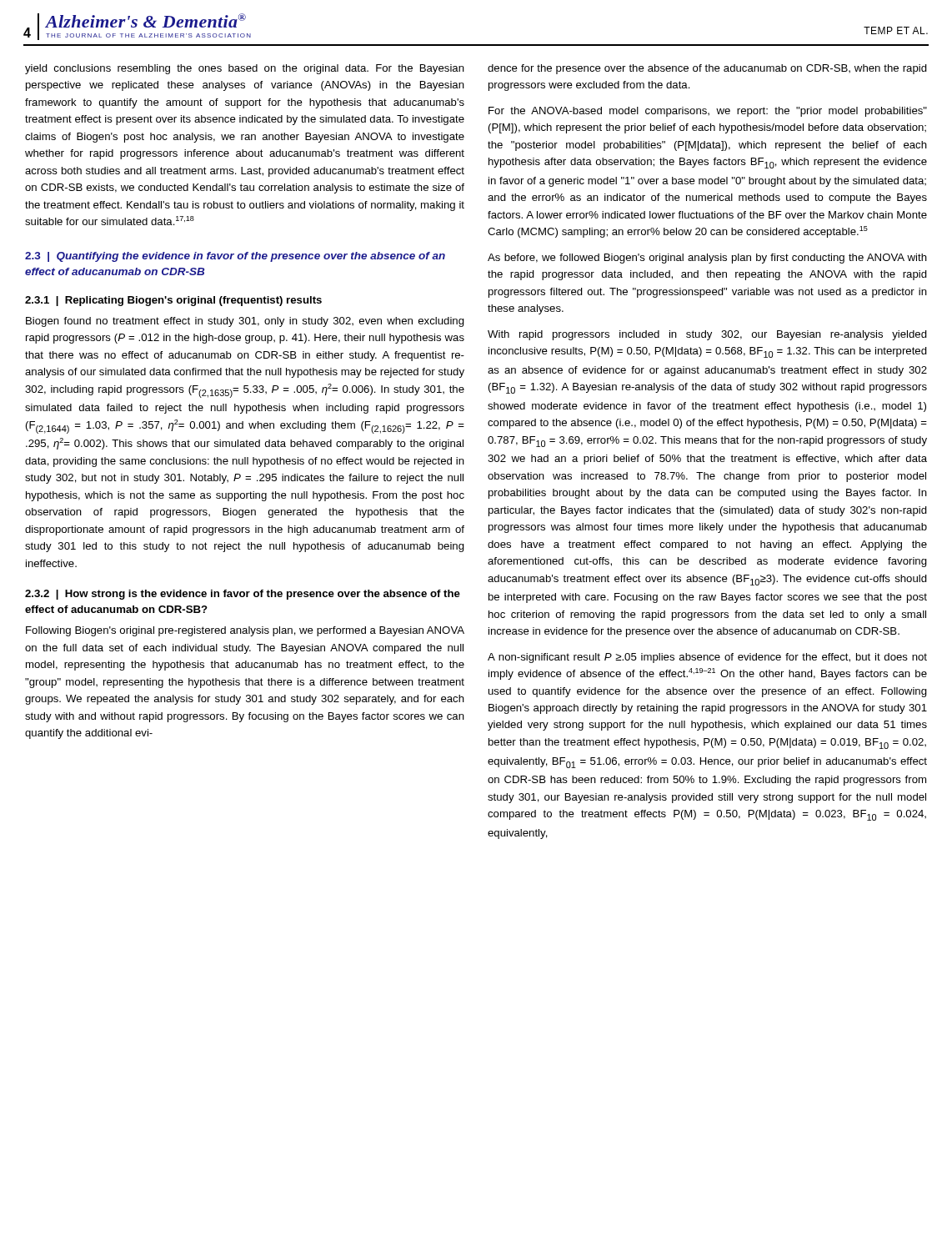Click the passage that begins "yield conclusions resembling the ones"
The height and width of the screenshot is (1251, 952).
(245, 145)
